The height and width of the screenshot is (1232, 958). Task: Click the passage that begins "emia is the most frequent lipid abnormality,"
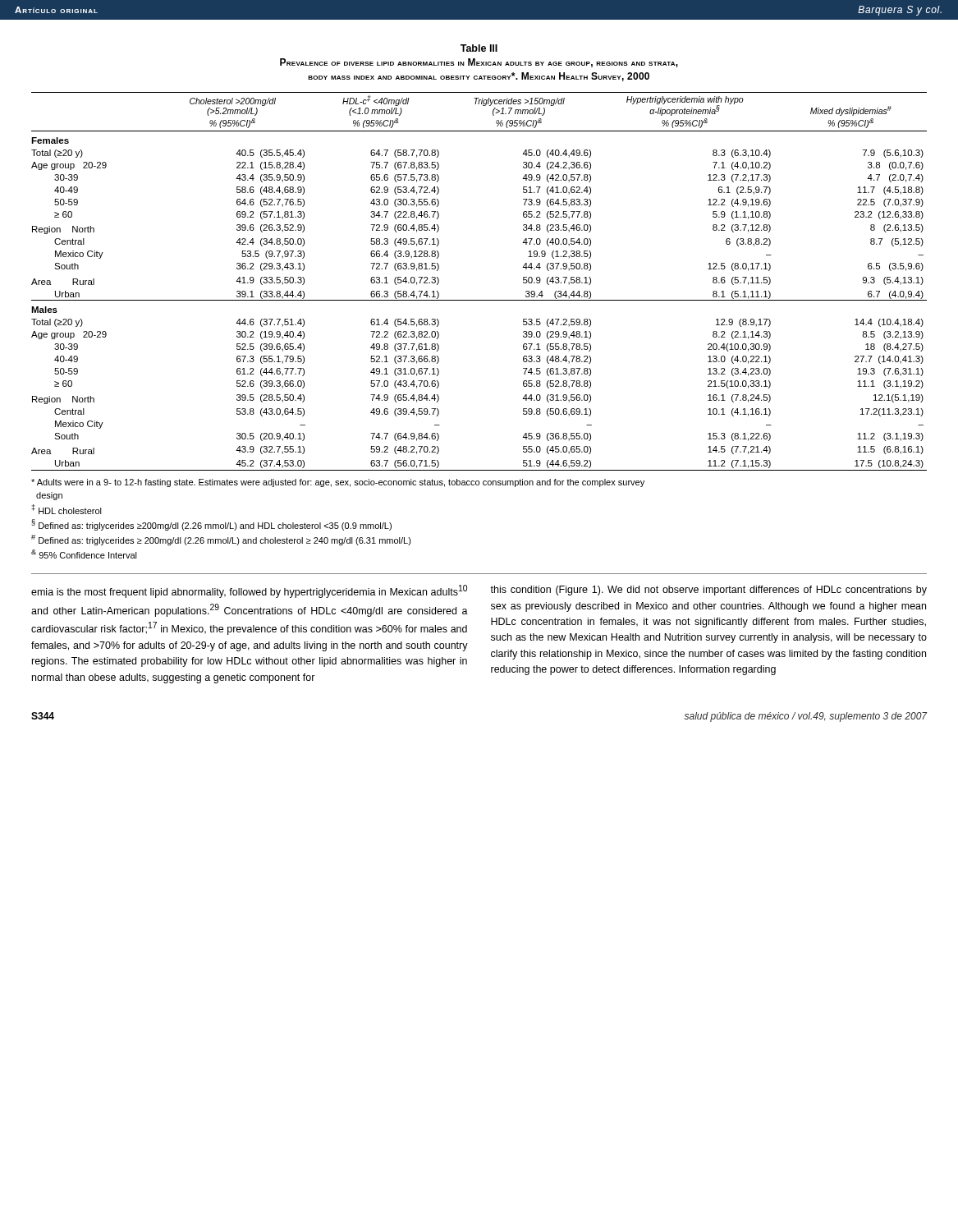click(249, 634)
